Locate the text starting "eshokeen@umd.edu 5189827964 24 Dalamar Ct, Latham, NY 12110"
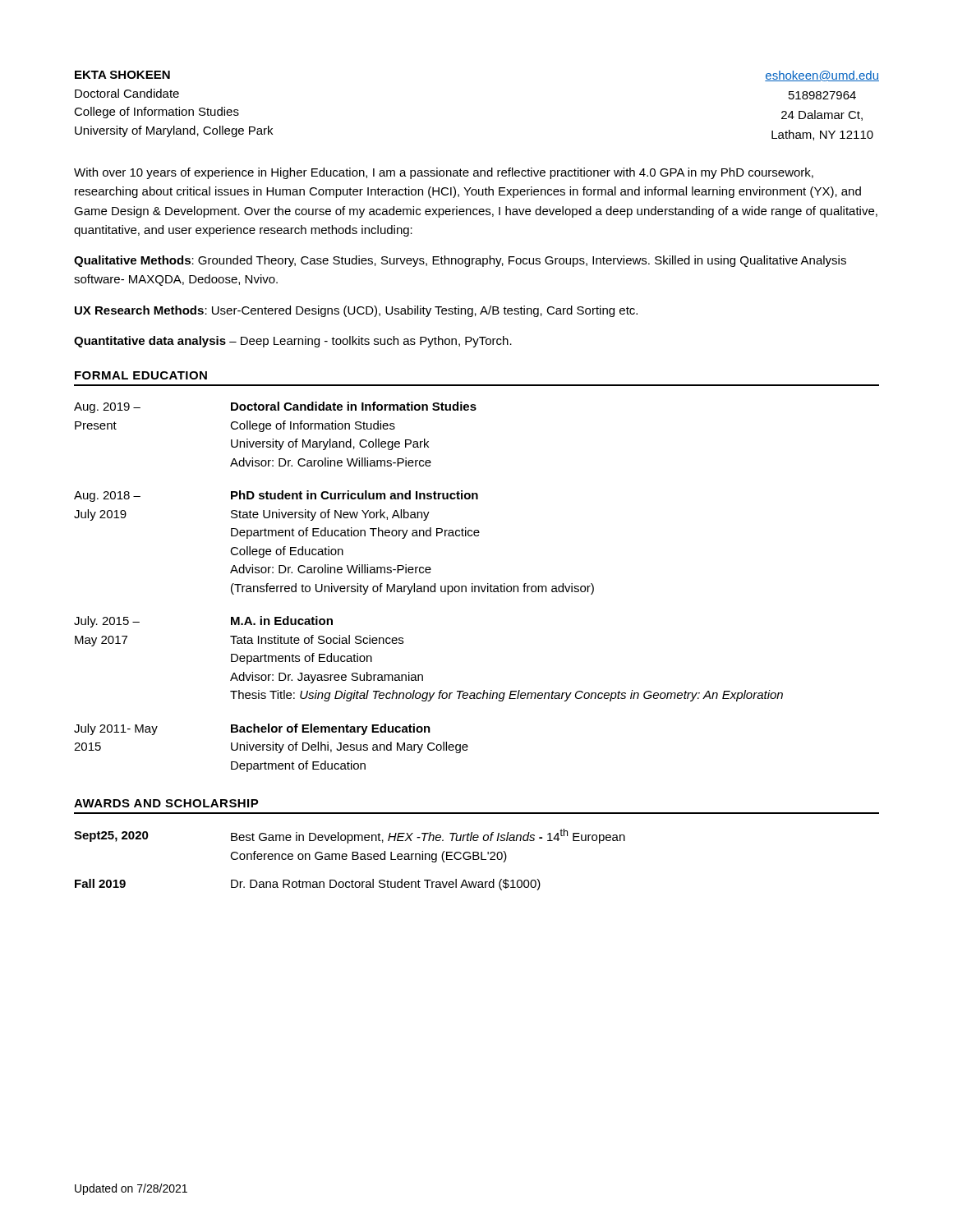Image resolution: width=953 pixels, height=1232 pixels. [x=822, y=105]
